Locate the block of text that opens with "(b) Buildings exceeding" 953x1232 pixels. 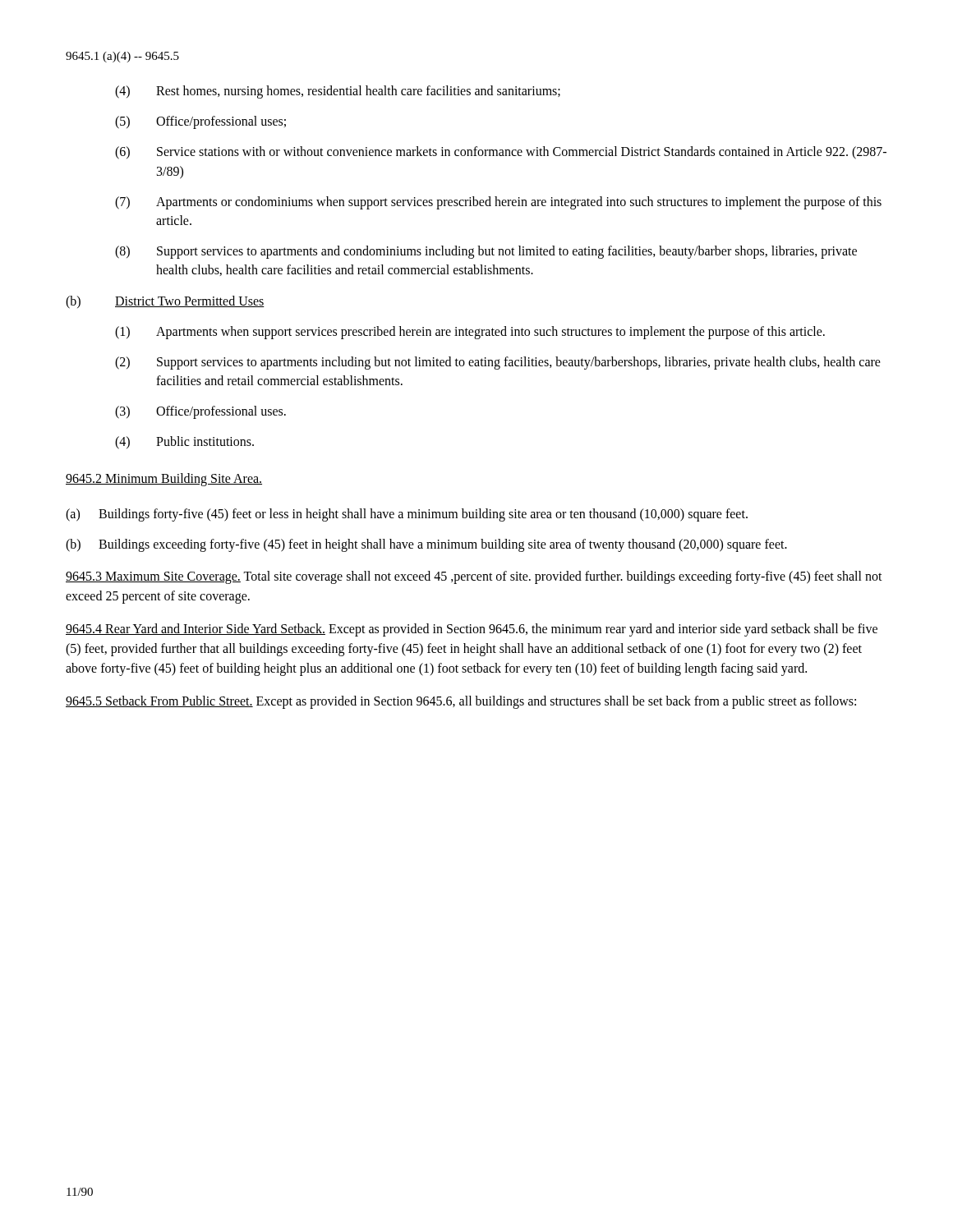(427, 544)
